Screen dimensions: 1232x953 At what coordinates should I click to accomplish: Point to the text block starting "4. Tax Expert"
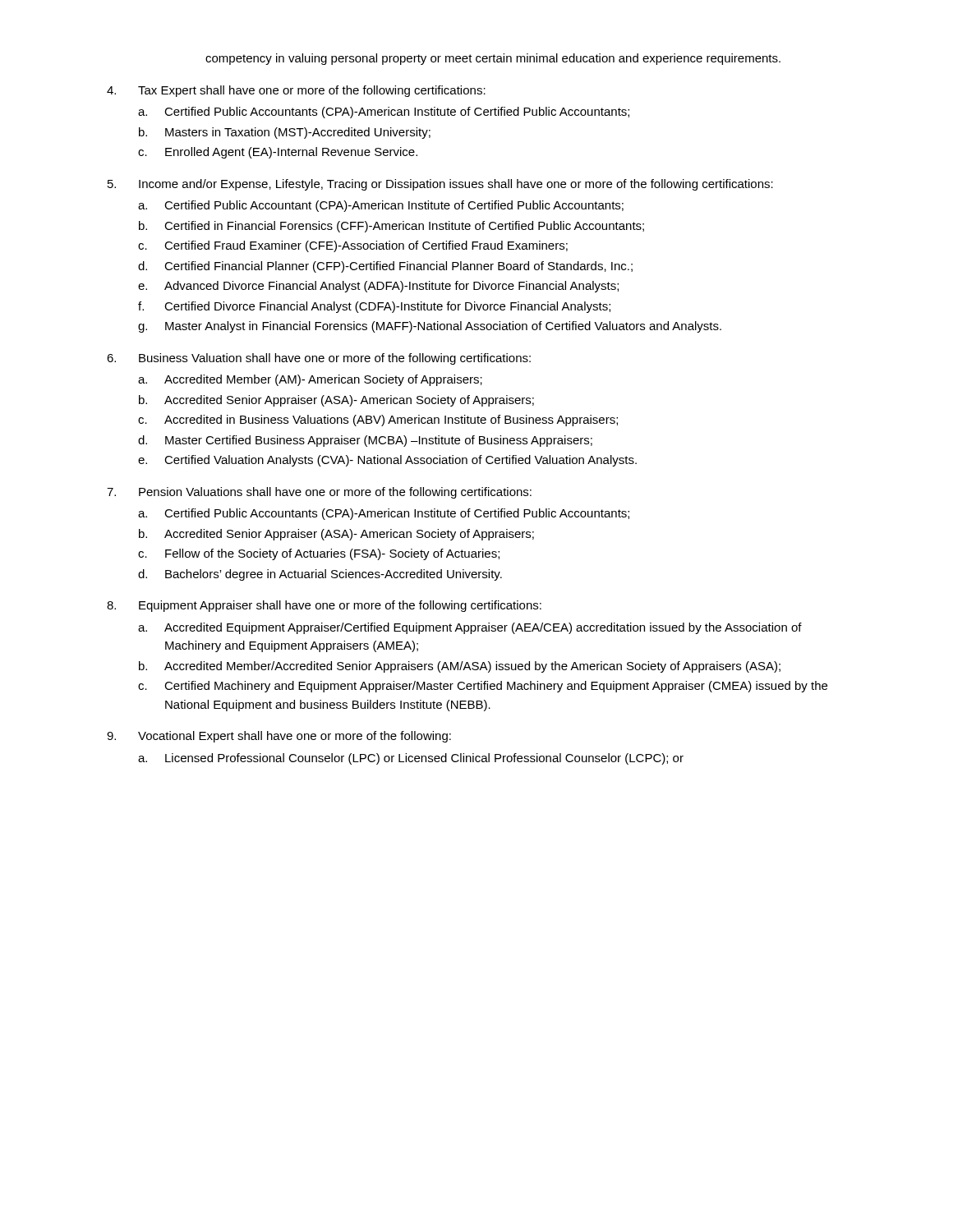click(476, 122)
